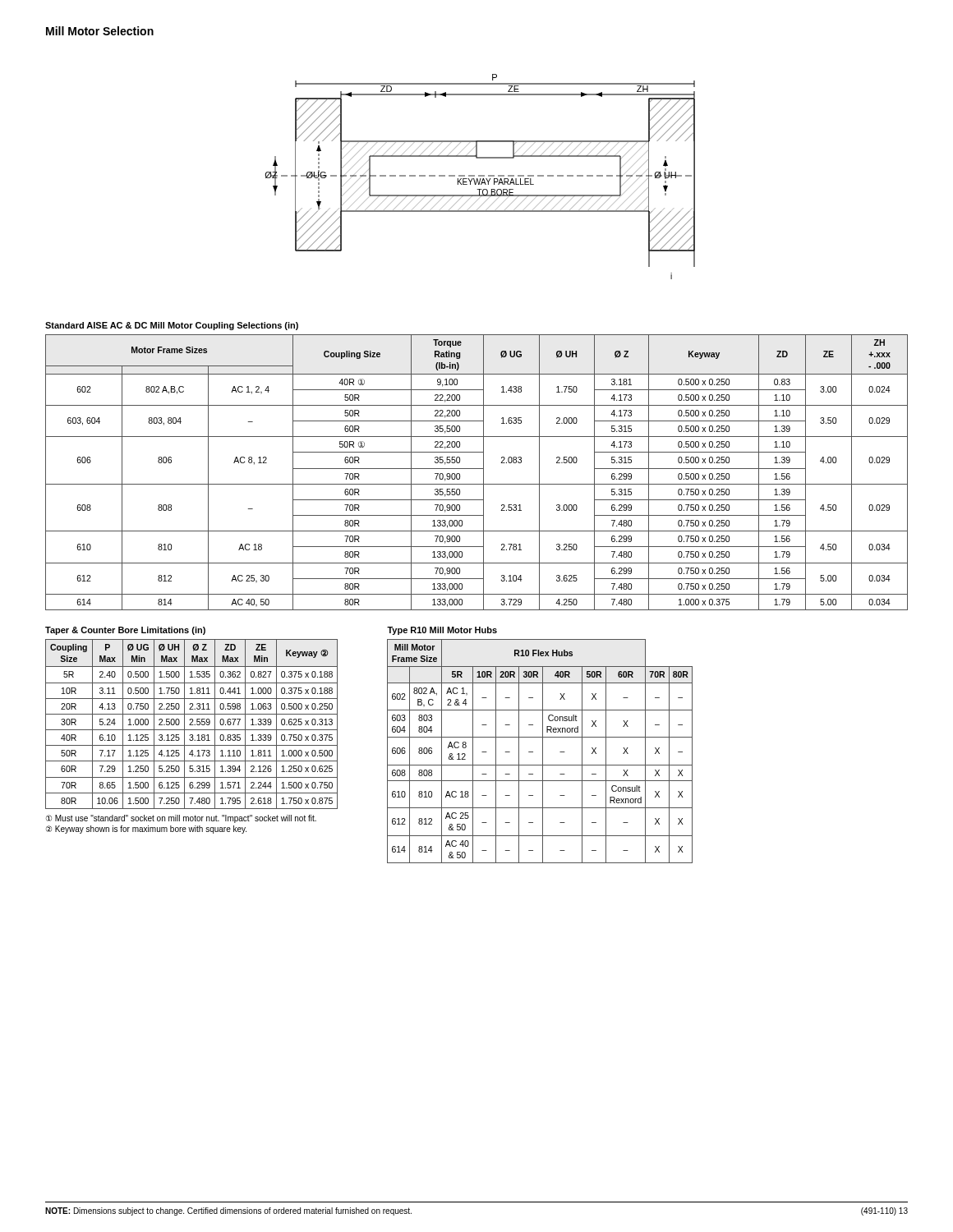Find the engineering diagram
The height and width of the screenshot is (1232, 953).
(476, 177)
